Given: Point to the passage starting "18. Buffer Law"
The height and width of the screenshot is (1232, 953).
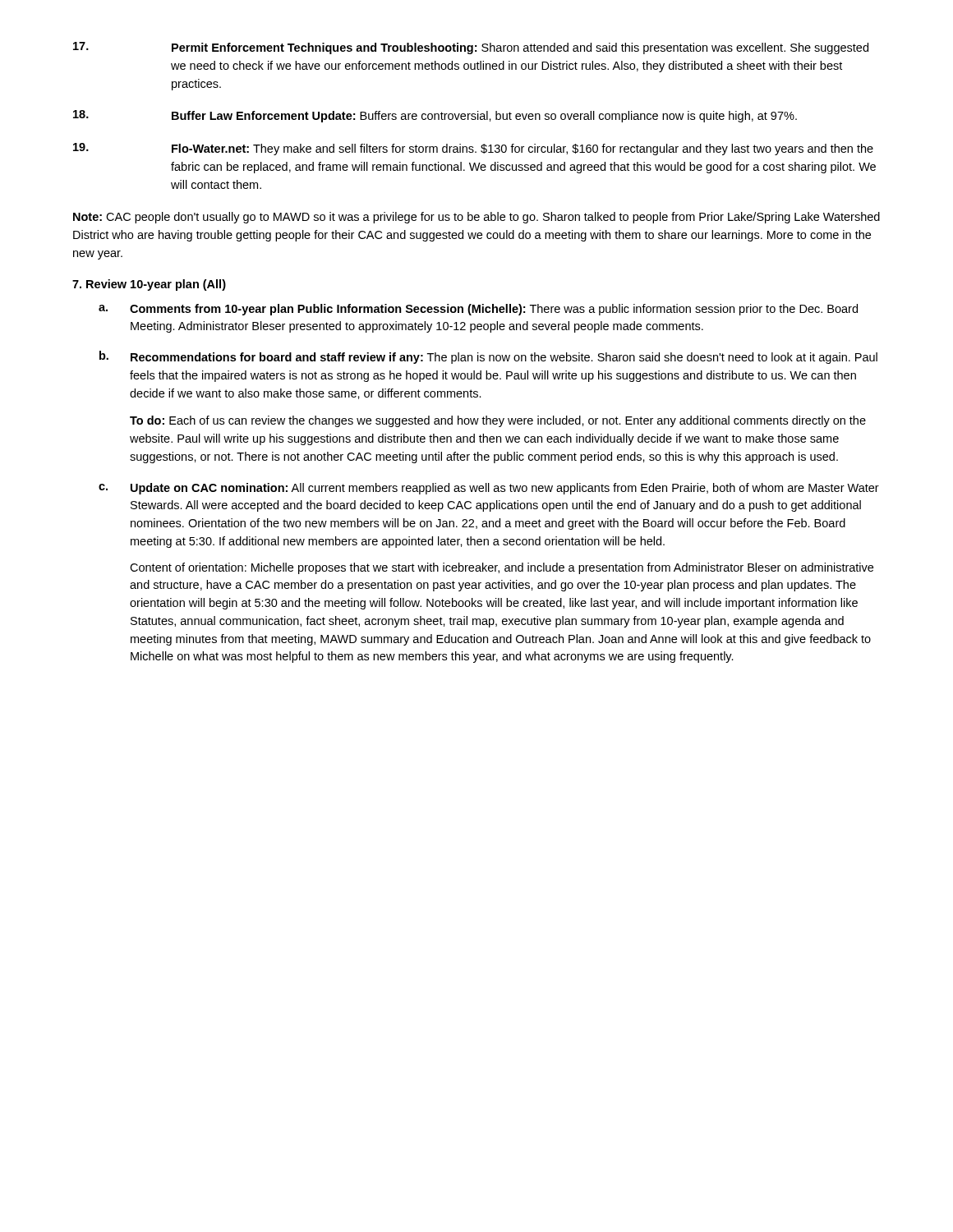Looking at the screenshot, I should 476,117.
